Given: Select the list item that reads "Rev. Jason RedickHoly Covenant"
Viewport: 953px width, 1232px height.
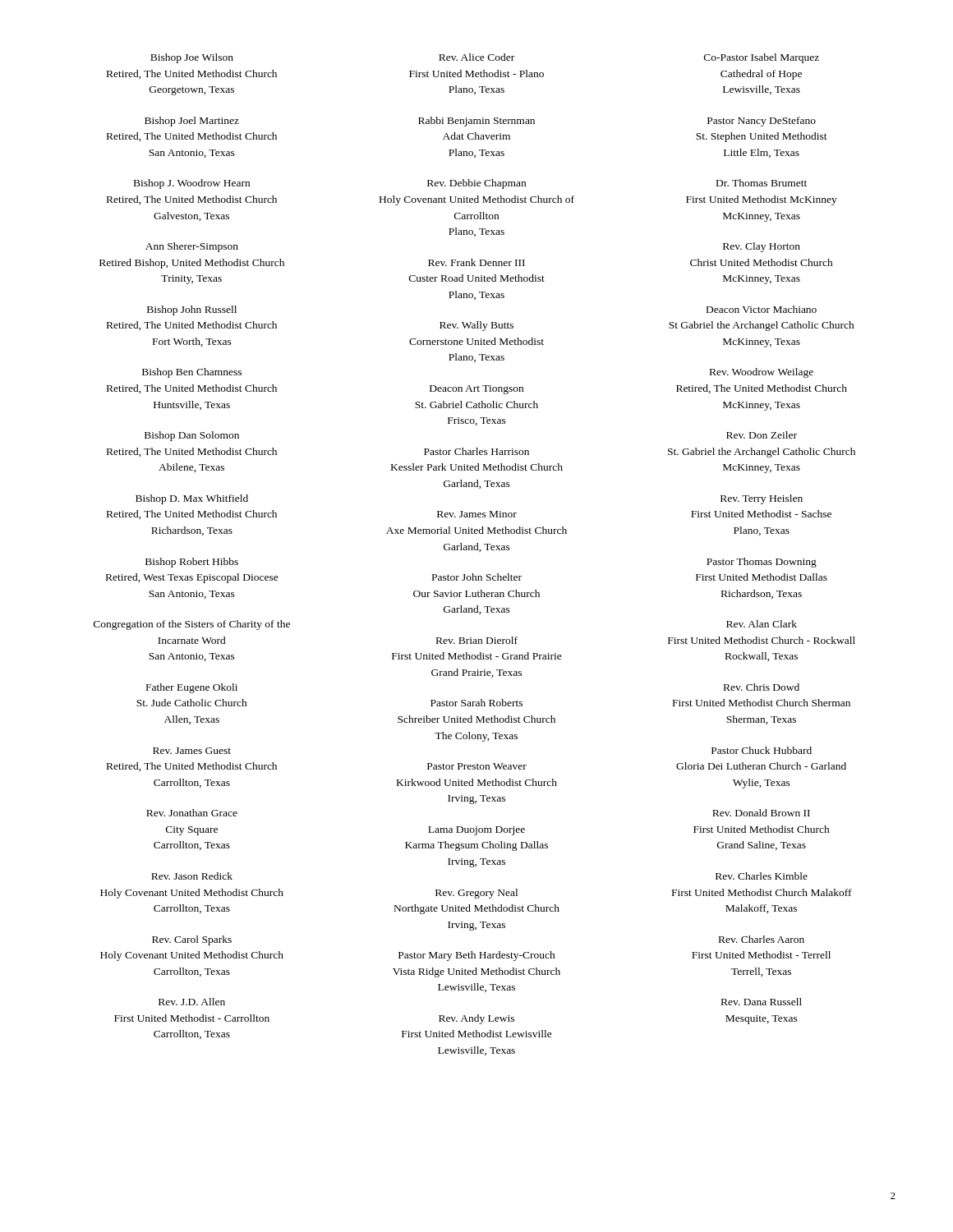Looking at the screenshot, I should pos(192,892).
